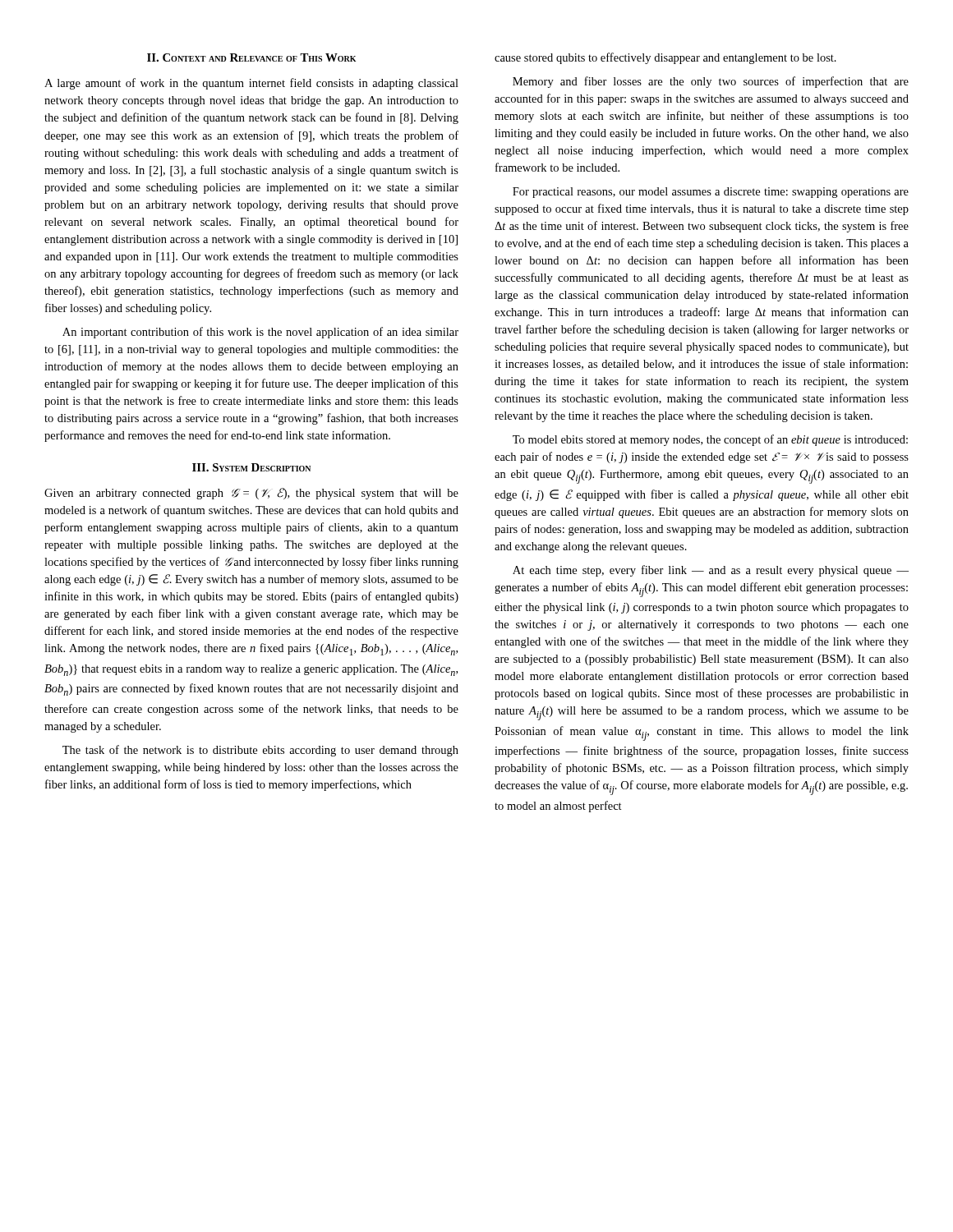Locate the text starting "A large amount of work in"
Image resolution: width=953 pixels, height=1232 pixels.
coord(251,196)
